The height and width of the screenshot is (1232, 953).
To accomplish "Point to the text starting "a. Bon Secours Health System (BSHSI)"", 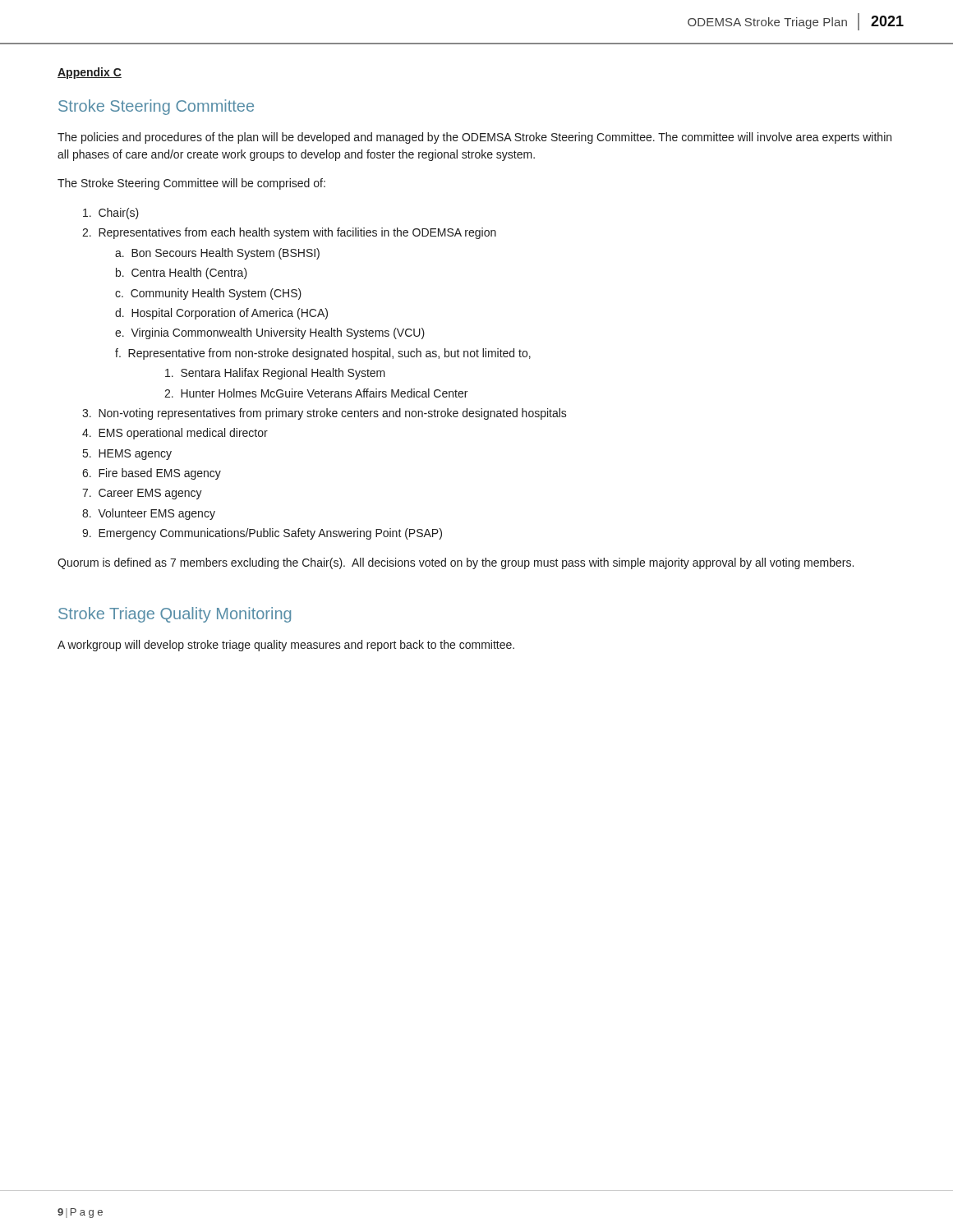I will 218,253.
